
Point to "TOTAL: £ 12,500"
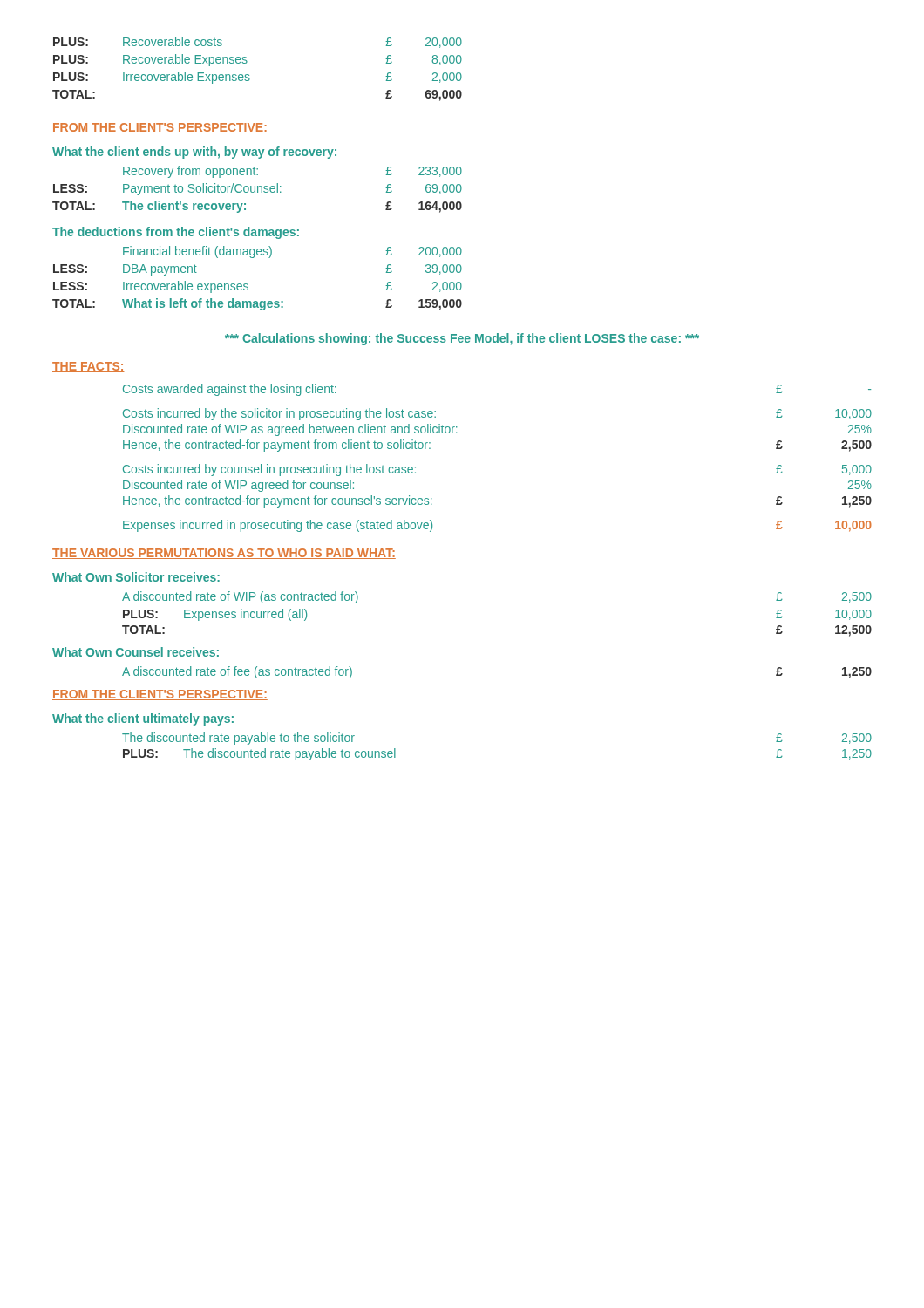pyautogui.click(x=142, y=631)
